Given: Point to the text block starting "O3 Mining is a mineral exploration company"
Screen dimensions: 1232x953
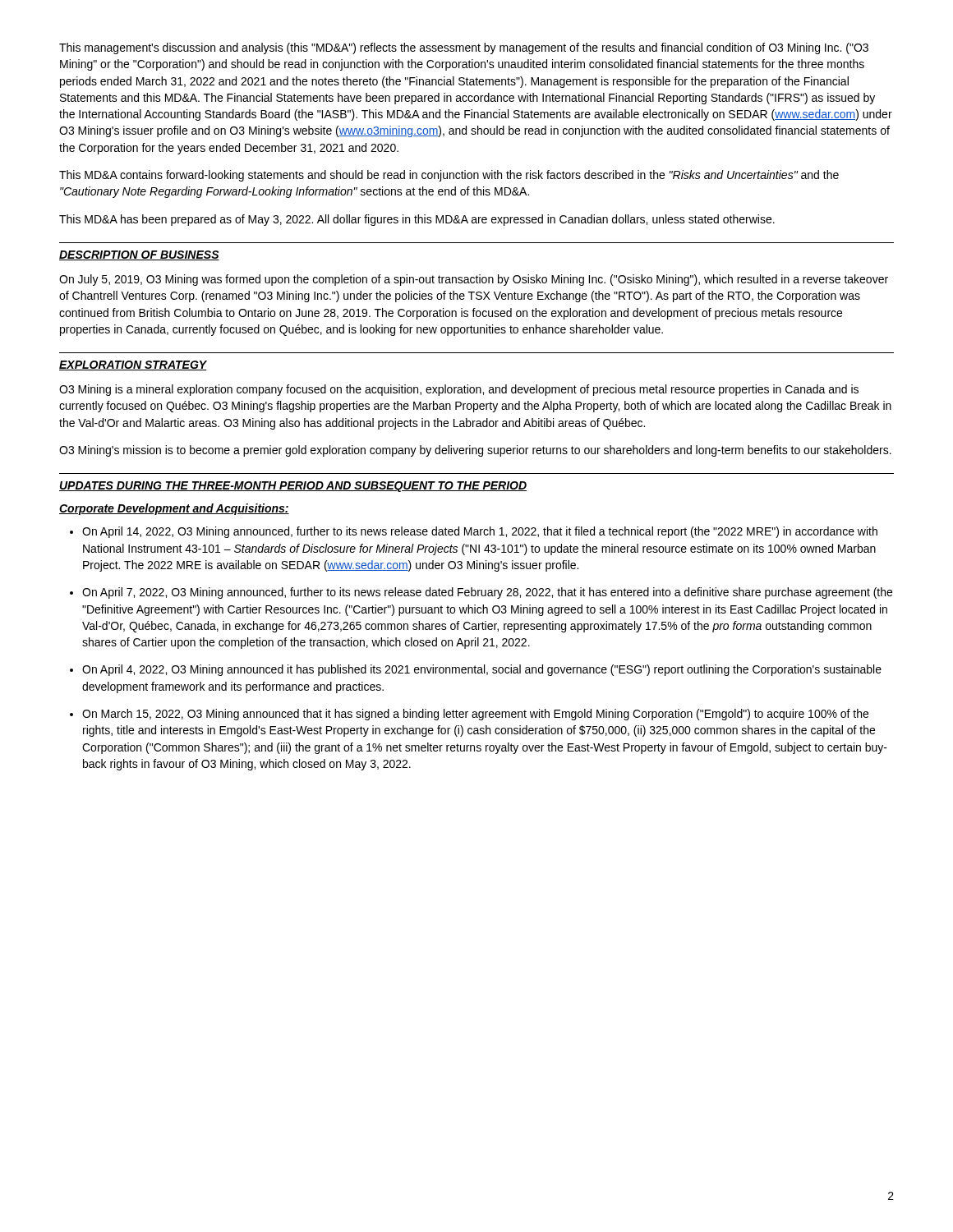Looking at the screenshot, I should tap(476, 406).
